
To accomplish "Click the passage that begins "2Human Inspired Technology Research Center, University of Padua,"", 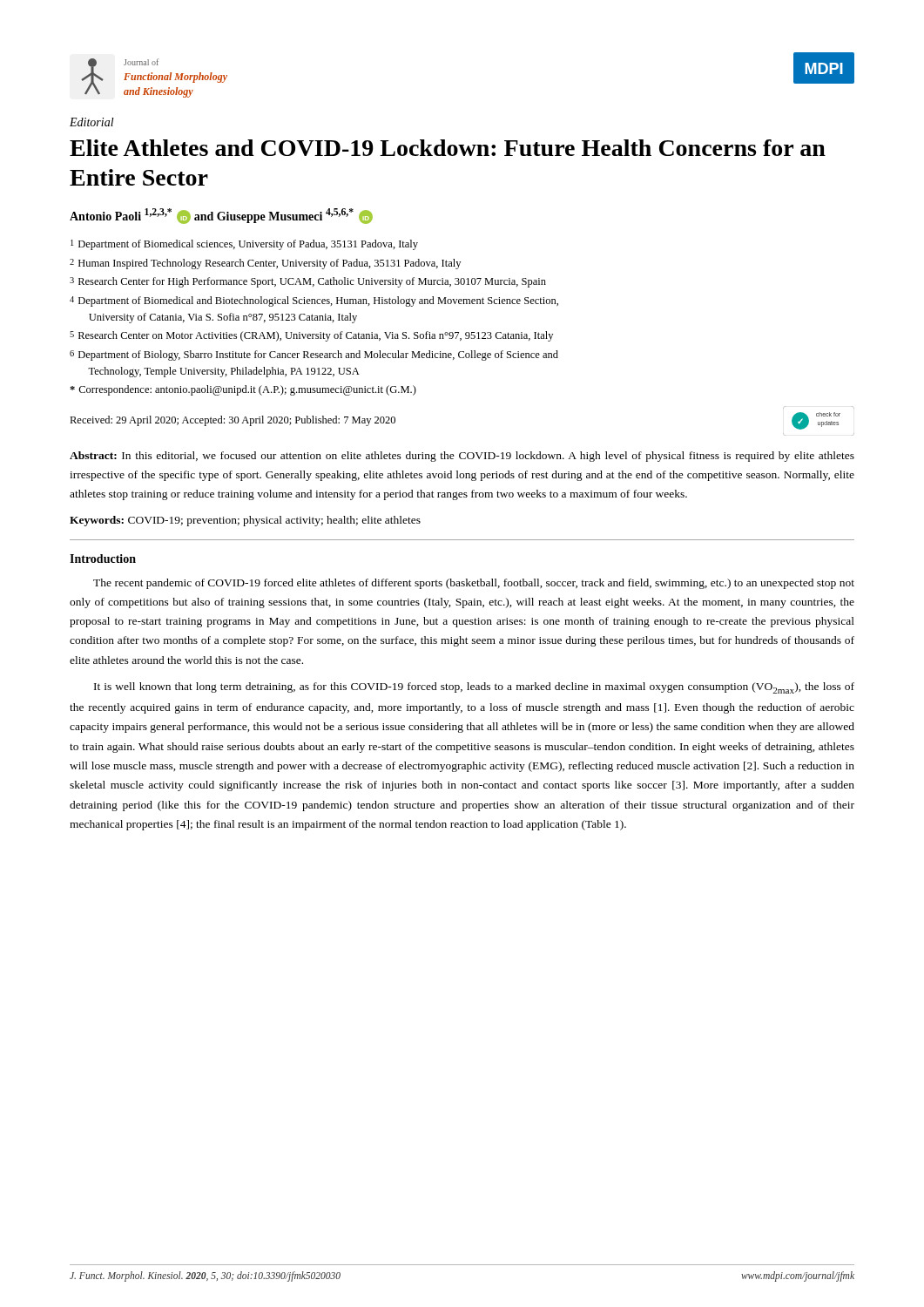I will [x=265, y=264].
